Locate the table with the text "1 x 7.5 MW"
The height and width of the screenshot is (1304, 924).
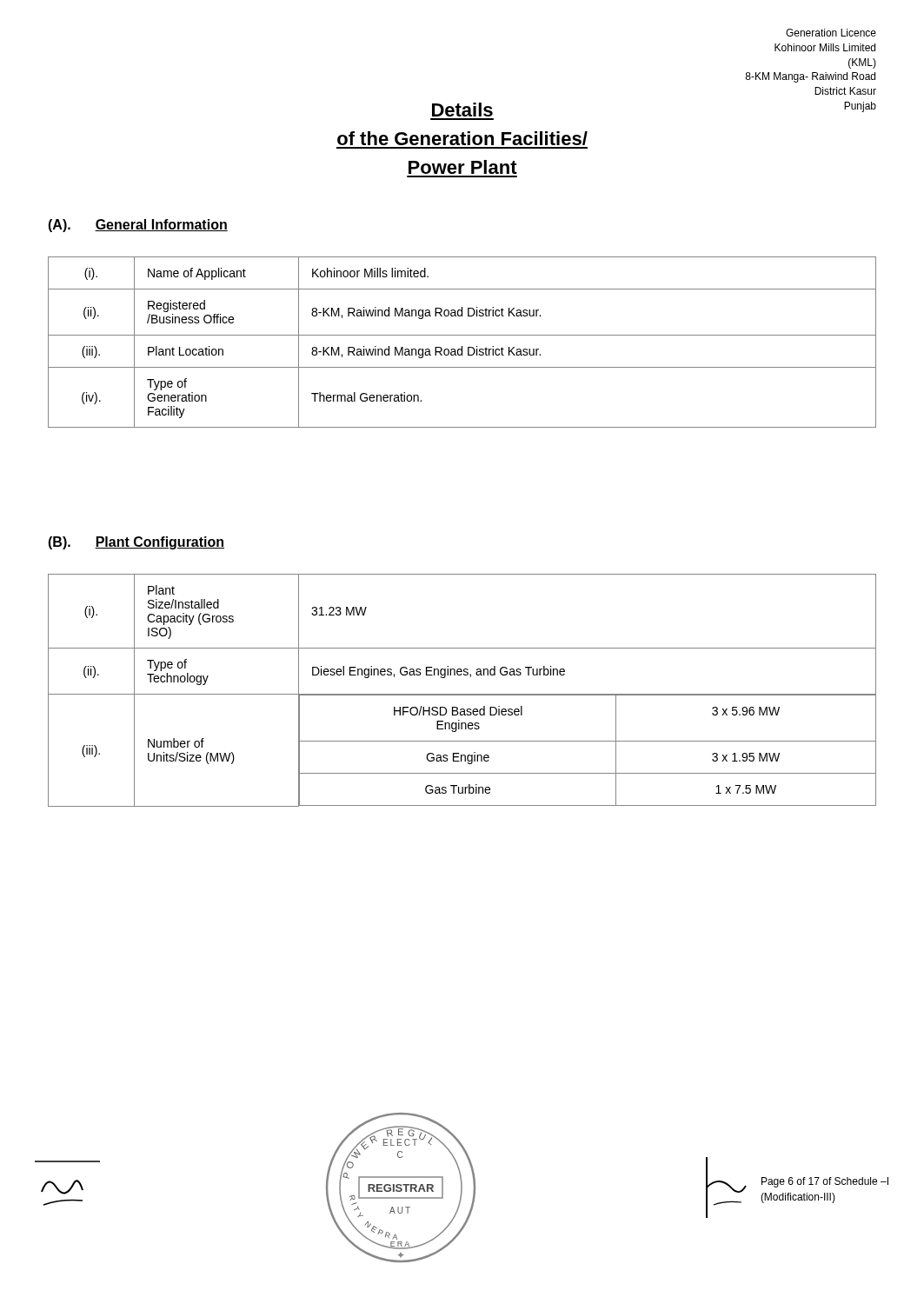tap(462, 690)
